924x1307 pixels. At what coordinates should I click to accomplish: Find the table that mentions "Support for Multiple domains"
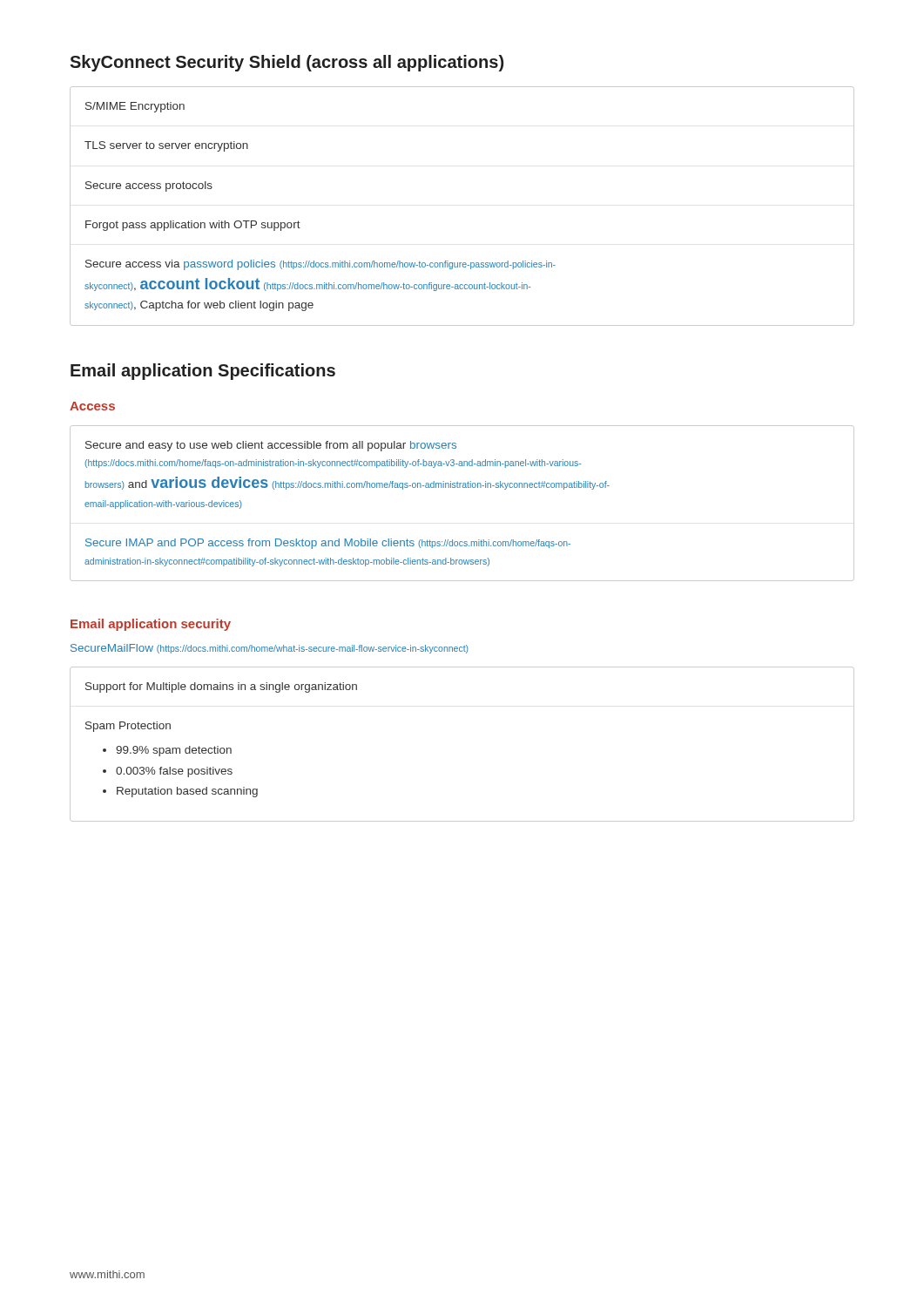pyautogui.click(x=462, y=744)
